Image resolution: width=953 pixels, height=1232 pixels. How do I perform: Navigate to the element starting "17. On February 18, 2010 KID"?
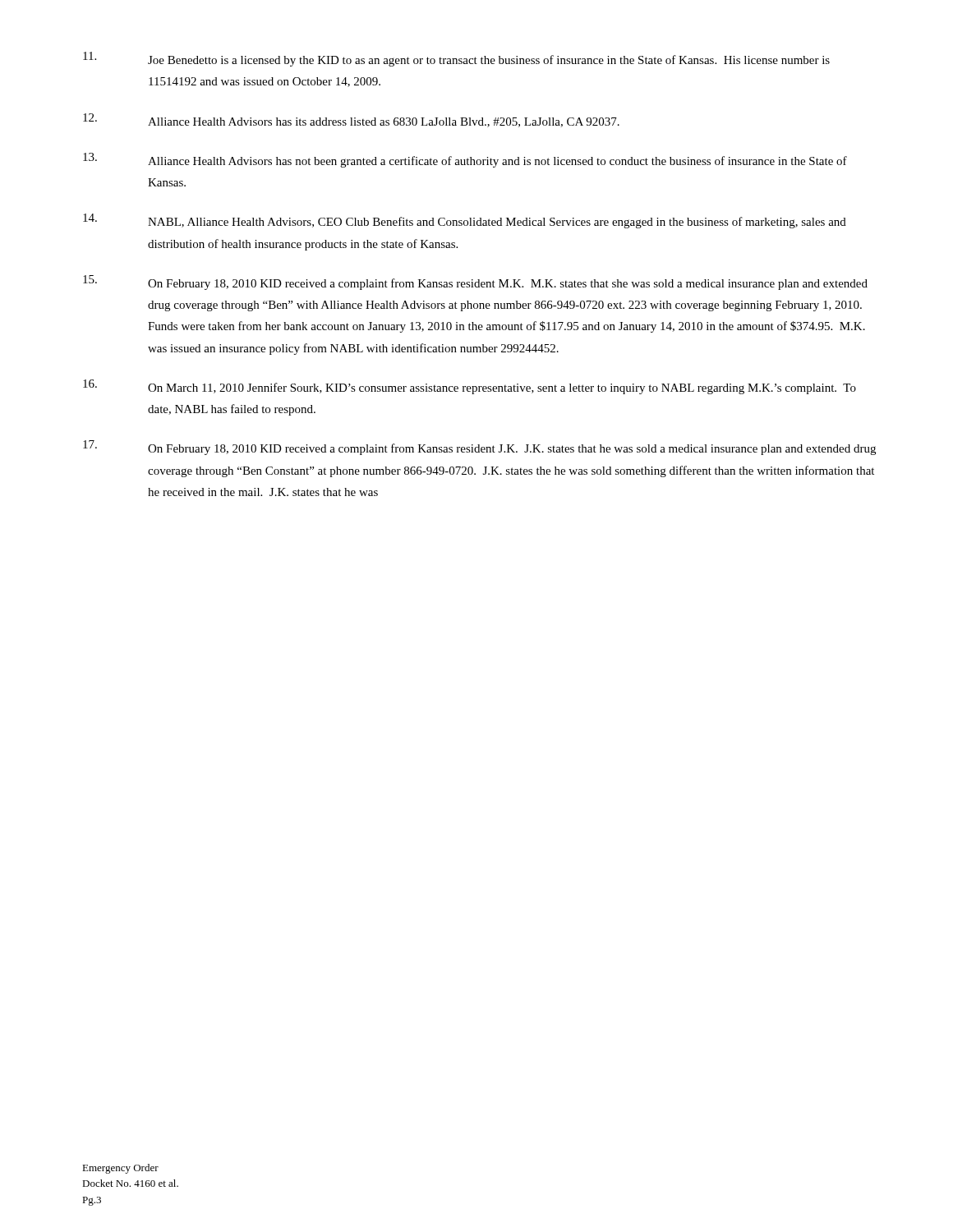pos(481,470)
